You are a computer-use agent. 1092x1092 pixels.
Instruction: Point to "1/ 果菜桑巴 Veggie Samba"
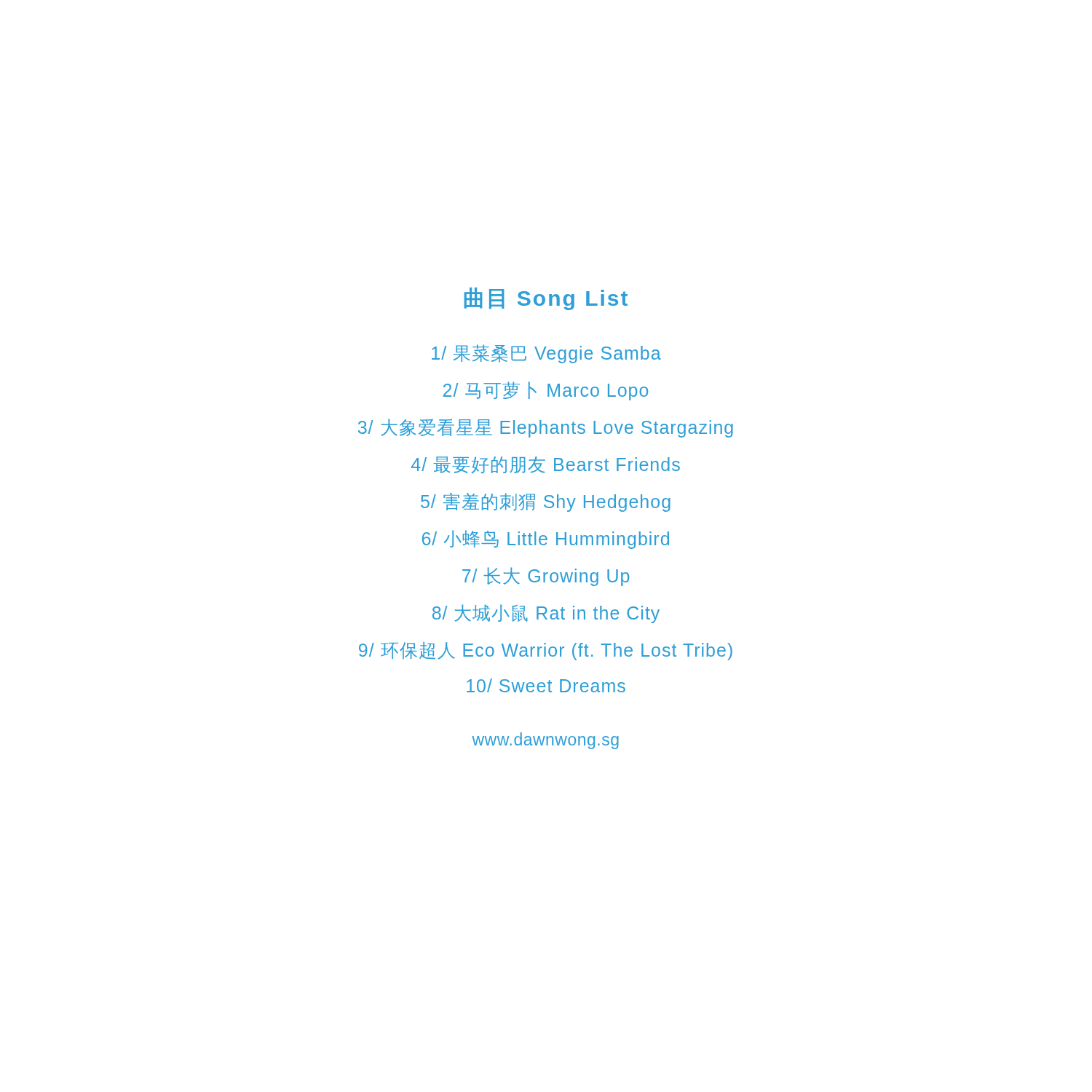[x=546, y=353]
